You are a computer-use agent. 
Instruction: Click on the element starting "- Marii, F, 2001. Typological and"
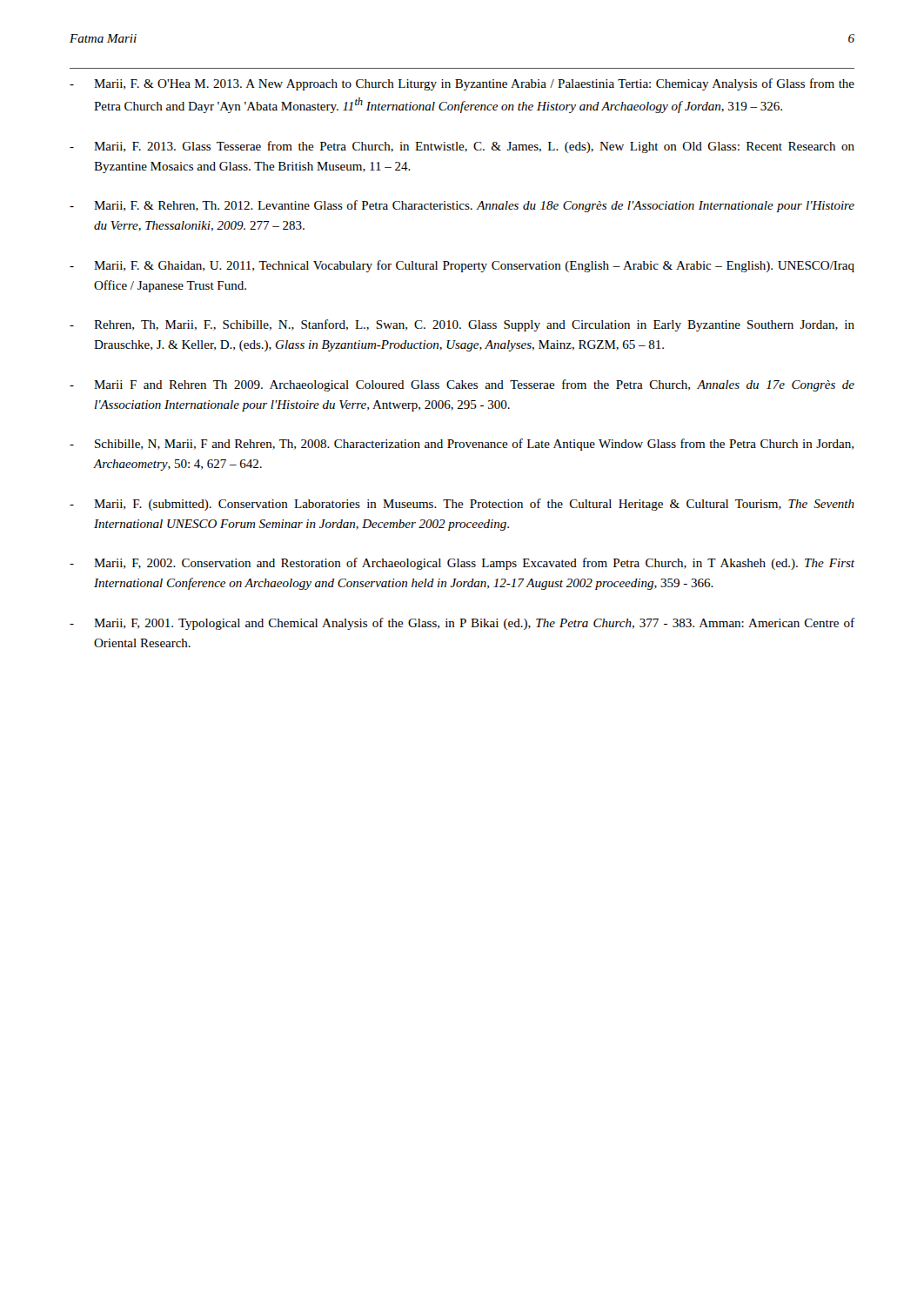point(462,633)
